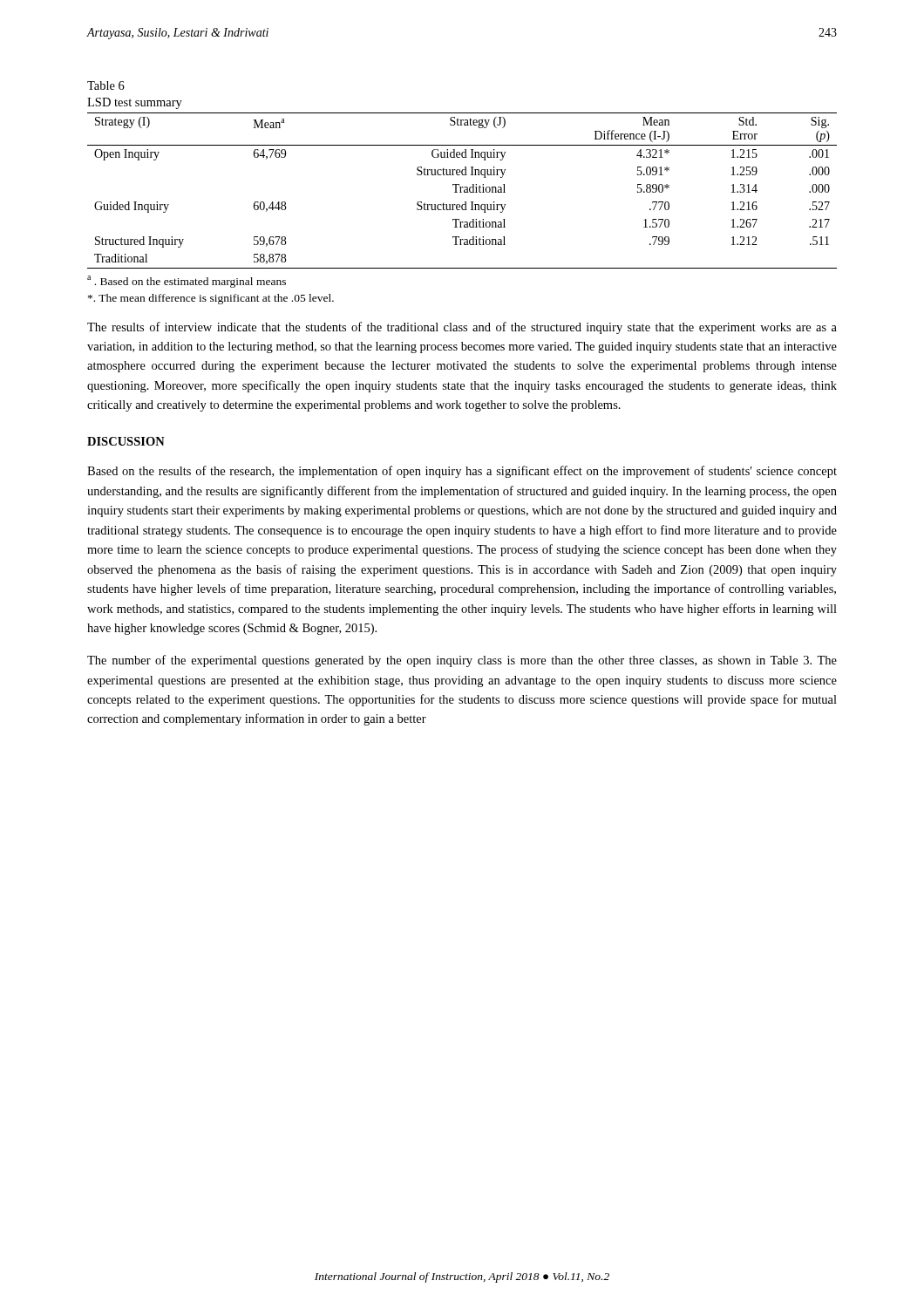Click the passage that begins "The results of interview indicate that the"
The height and width of the screenshot is (1308, 924).
tap(462, 366)
